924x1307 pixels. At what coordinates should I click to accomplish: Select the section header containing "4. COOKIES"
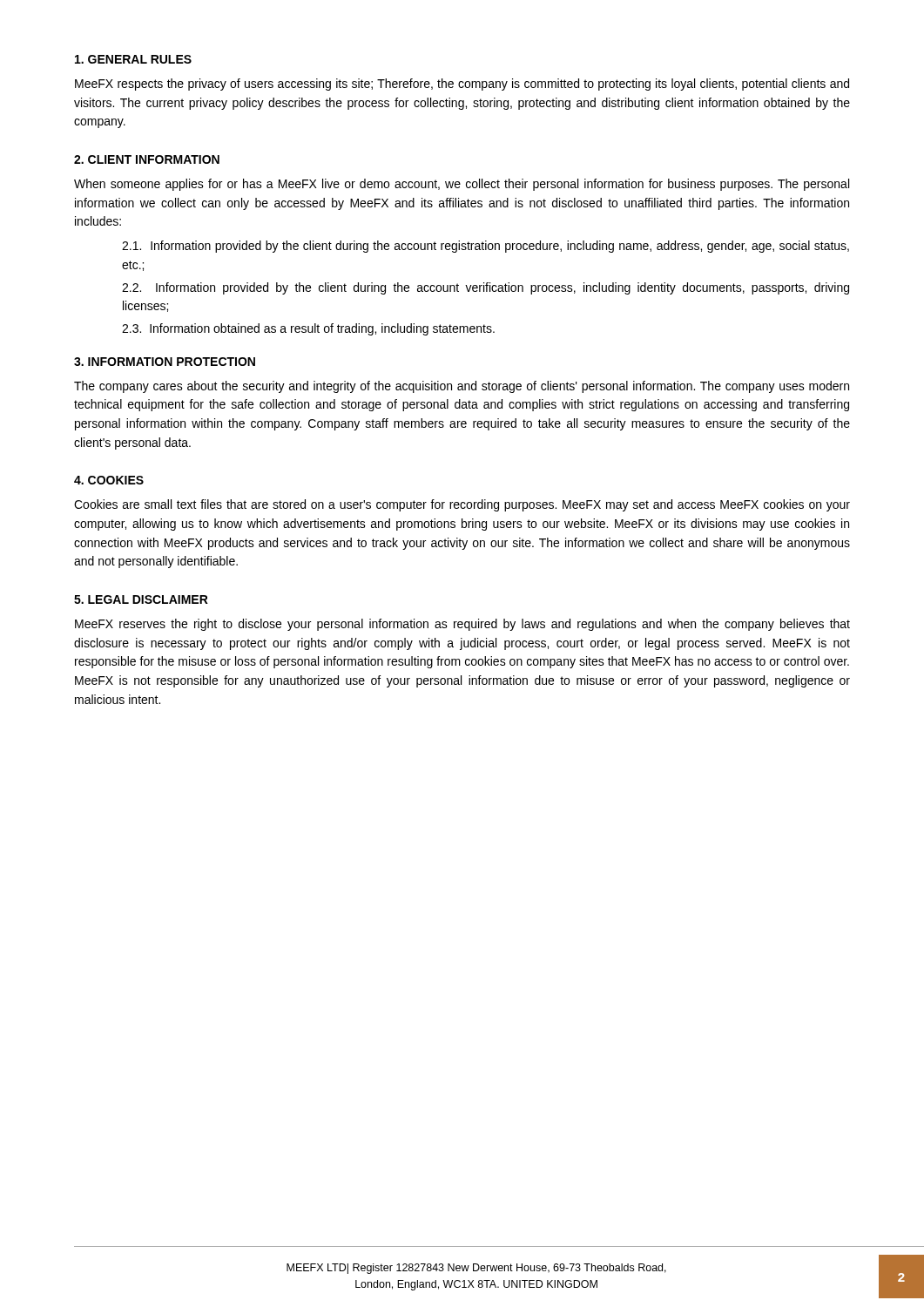pyautogui.click(x=109, y=480)
